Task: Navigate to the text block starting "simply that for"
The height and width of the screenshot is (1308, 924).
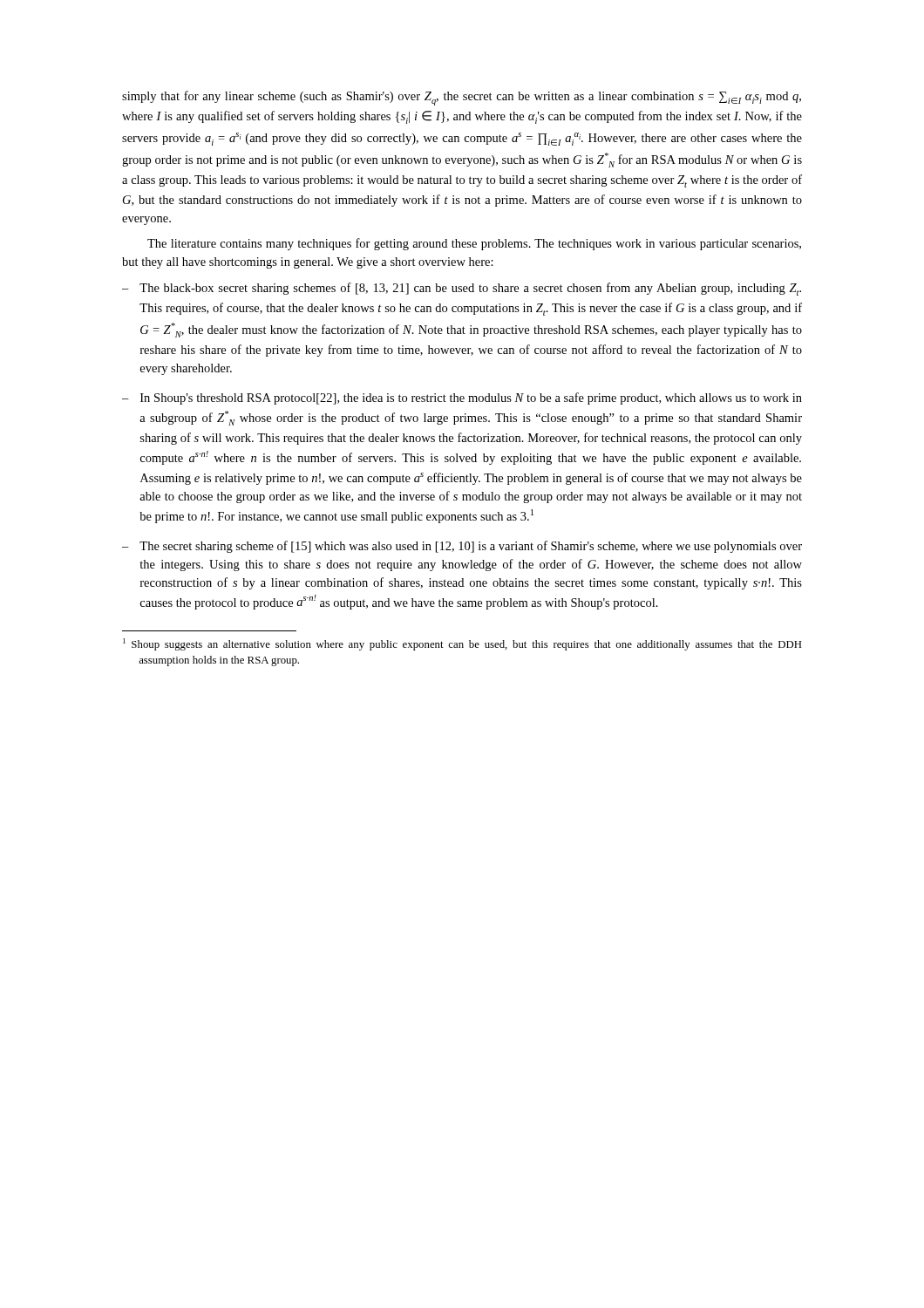Action: click(462, 179)
